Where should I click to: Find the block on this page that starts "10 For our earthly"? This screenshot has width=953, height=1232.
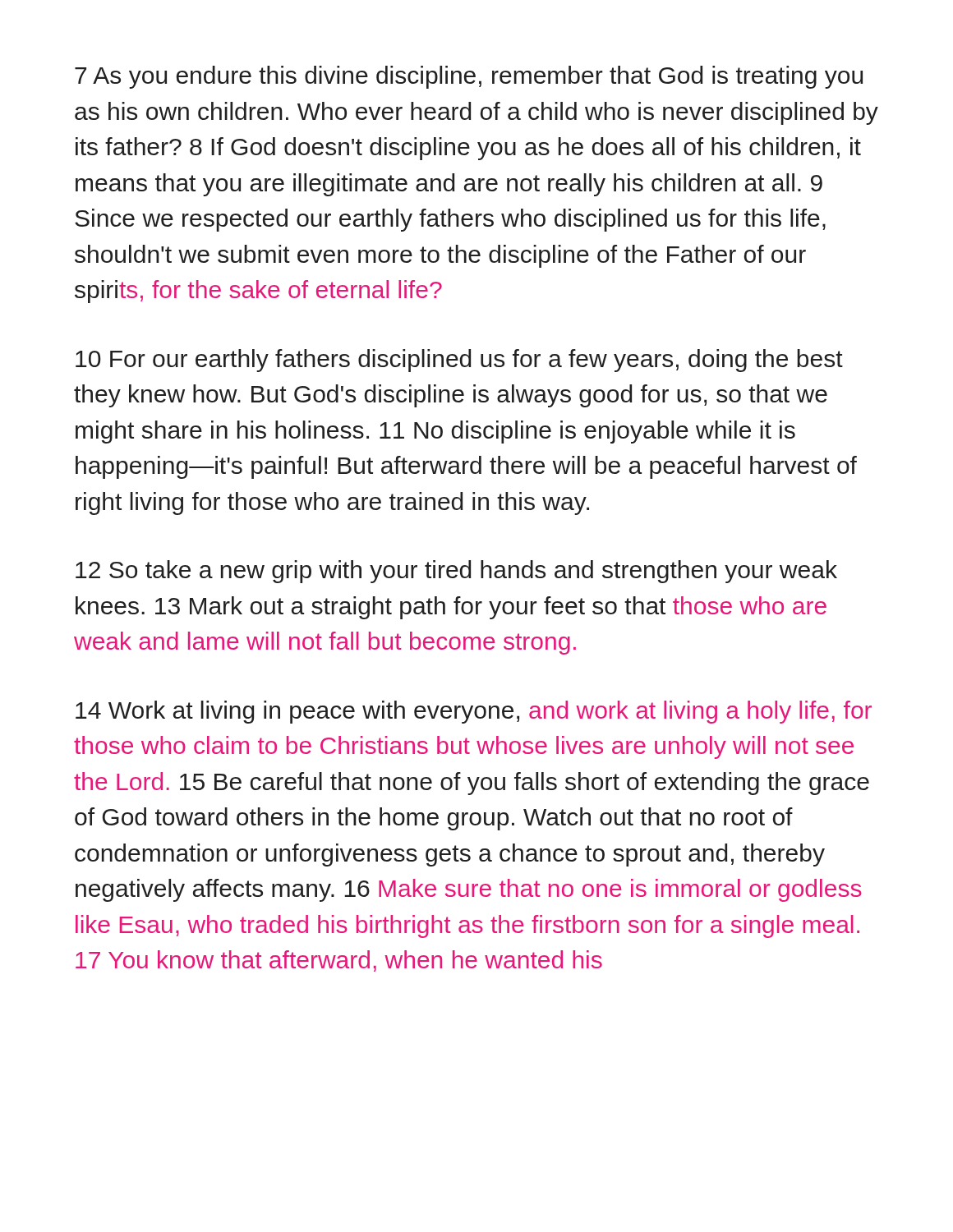(x=465, y=430)
